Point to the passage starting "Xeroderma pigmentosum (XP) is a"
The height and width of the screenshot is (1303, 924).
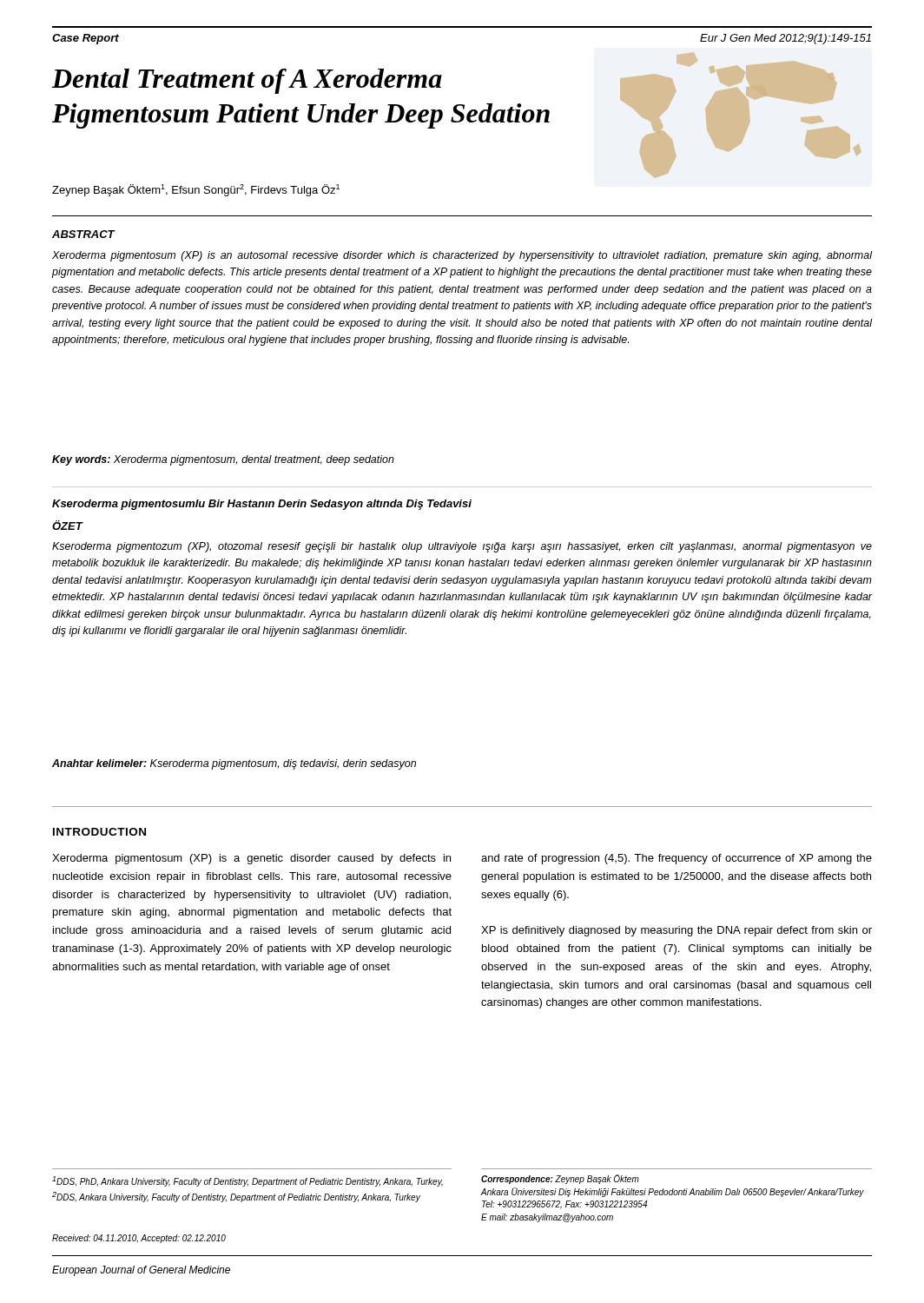point(252,912)
